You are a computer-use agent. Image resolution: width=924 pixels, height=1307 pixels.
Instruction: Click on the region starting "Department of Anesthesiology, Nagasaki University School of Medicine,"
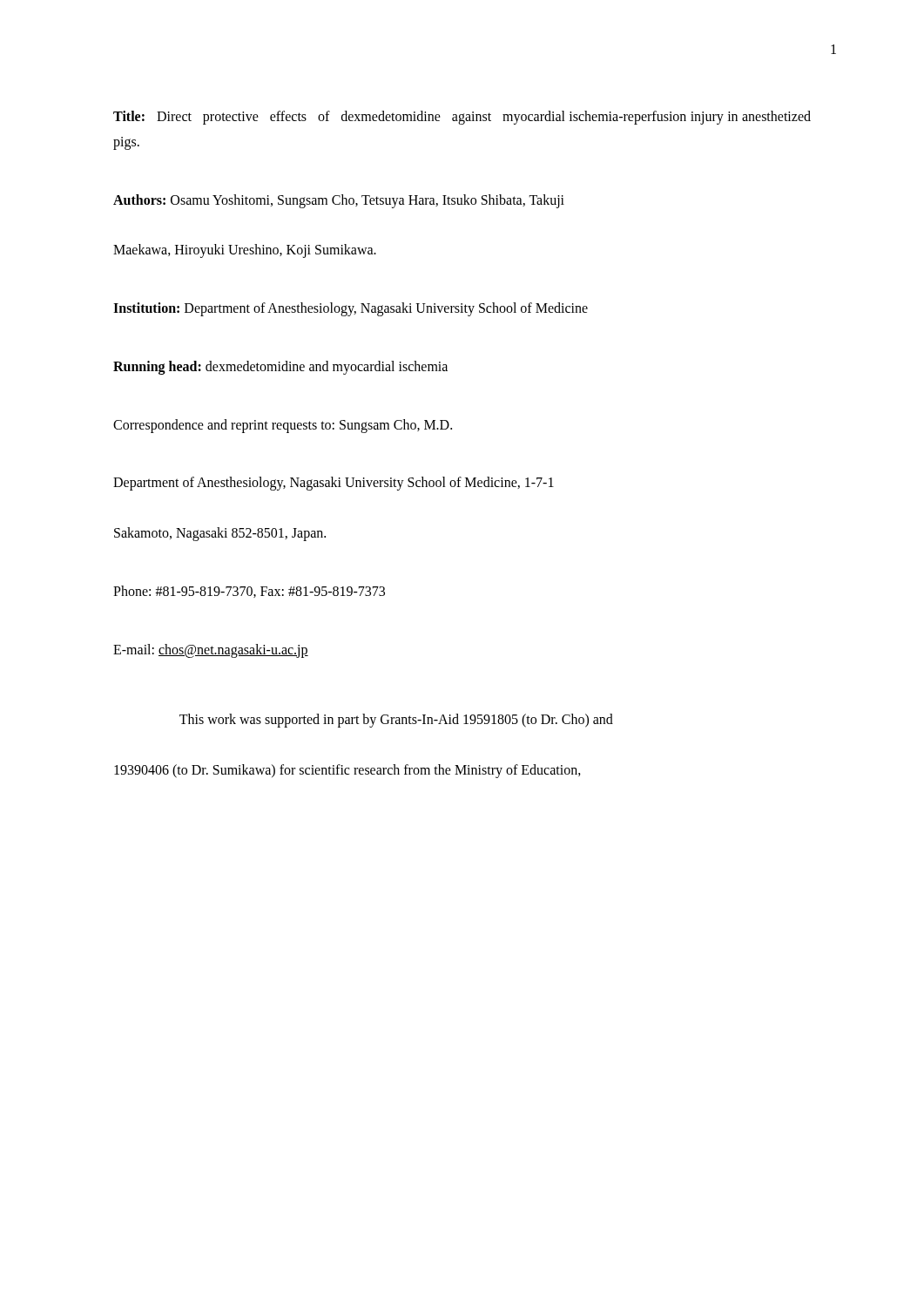[334, 484]
